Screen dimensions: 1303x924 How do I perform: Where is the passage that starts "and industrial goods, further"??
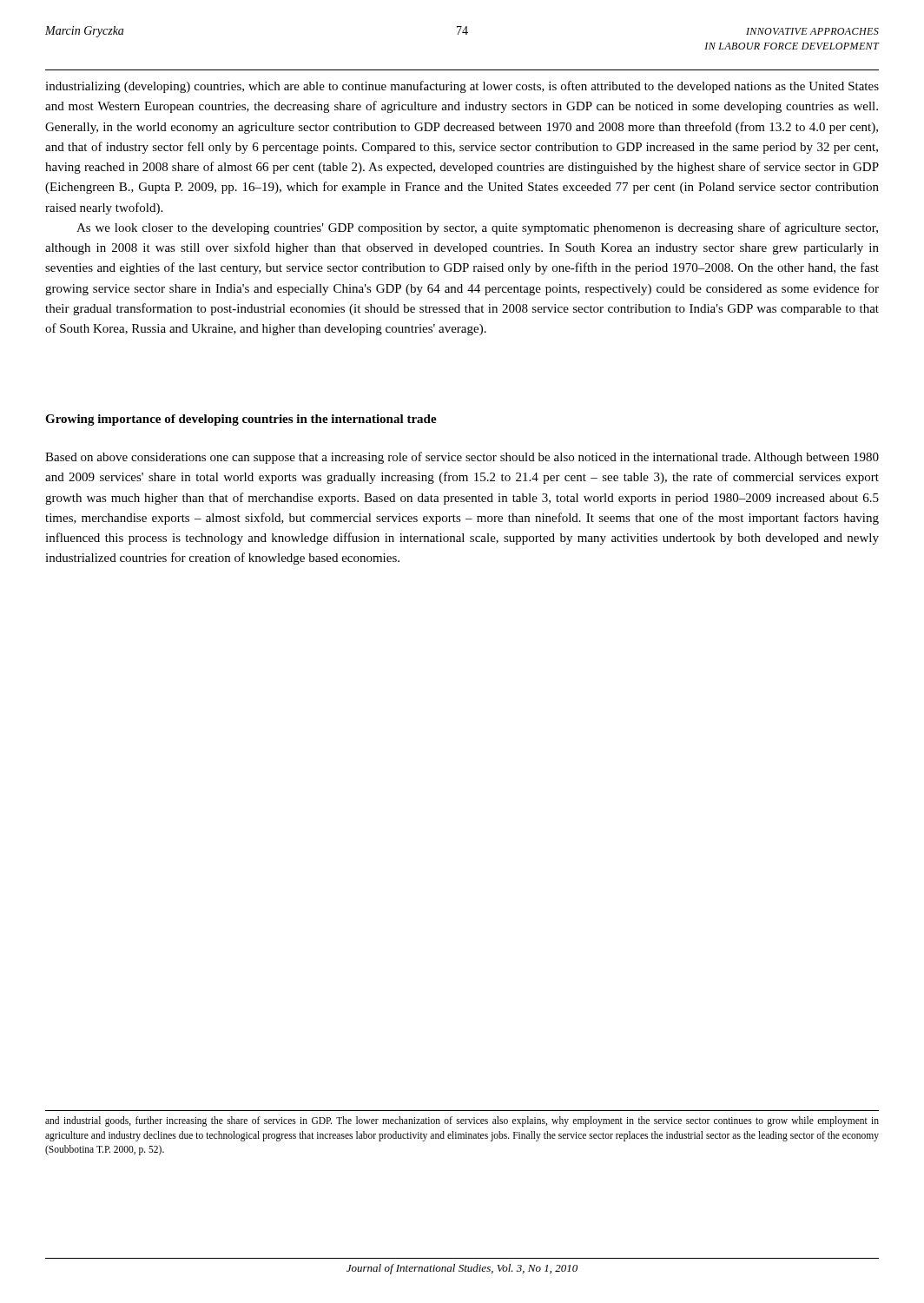pos(462,1135)
